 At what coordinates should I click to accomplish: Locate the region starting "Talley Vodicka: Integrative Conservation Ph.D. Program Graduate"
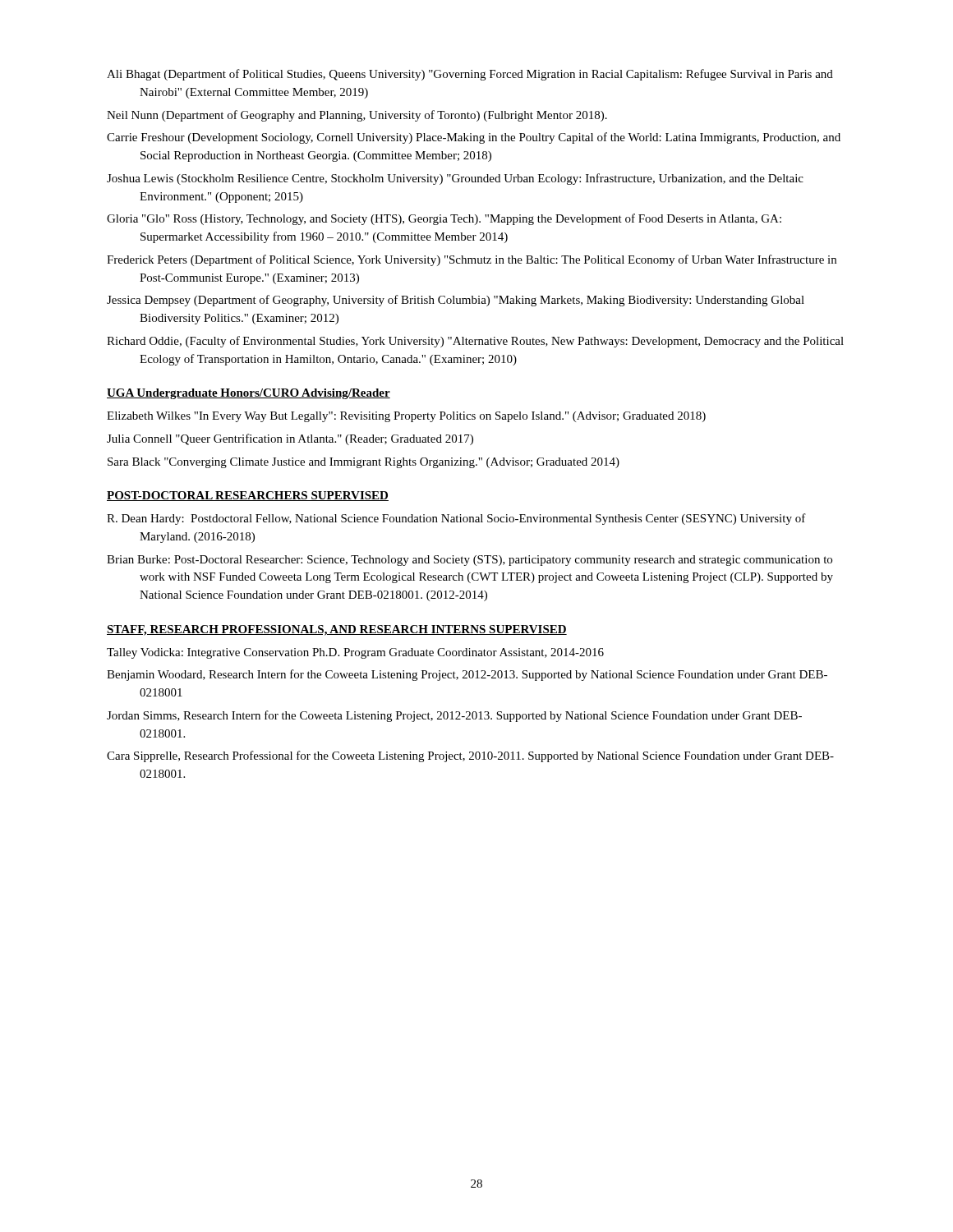click(355, 652)
